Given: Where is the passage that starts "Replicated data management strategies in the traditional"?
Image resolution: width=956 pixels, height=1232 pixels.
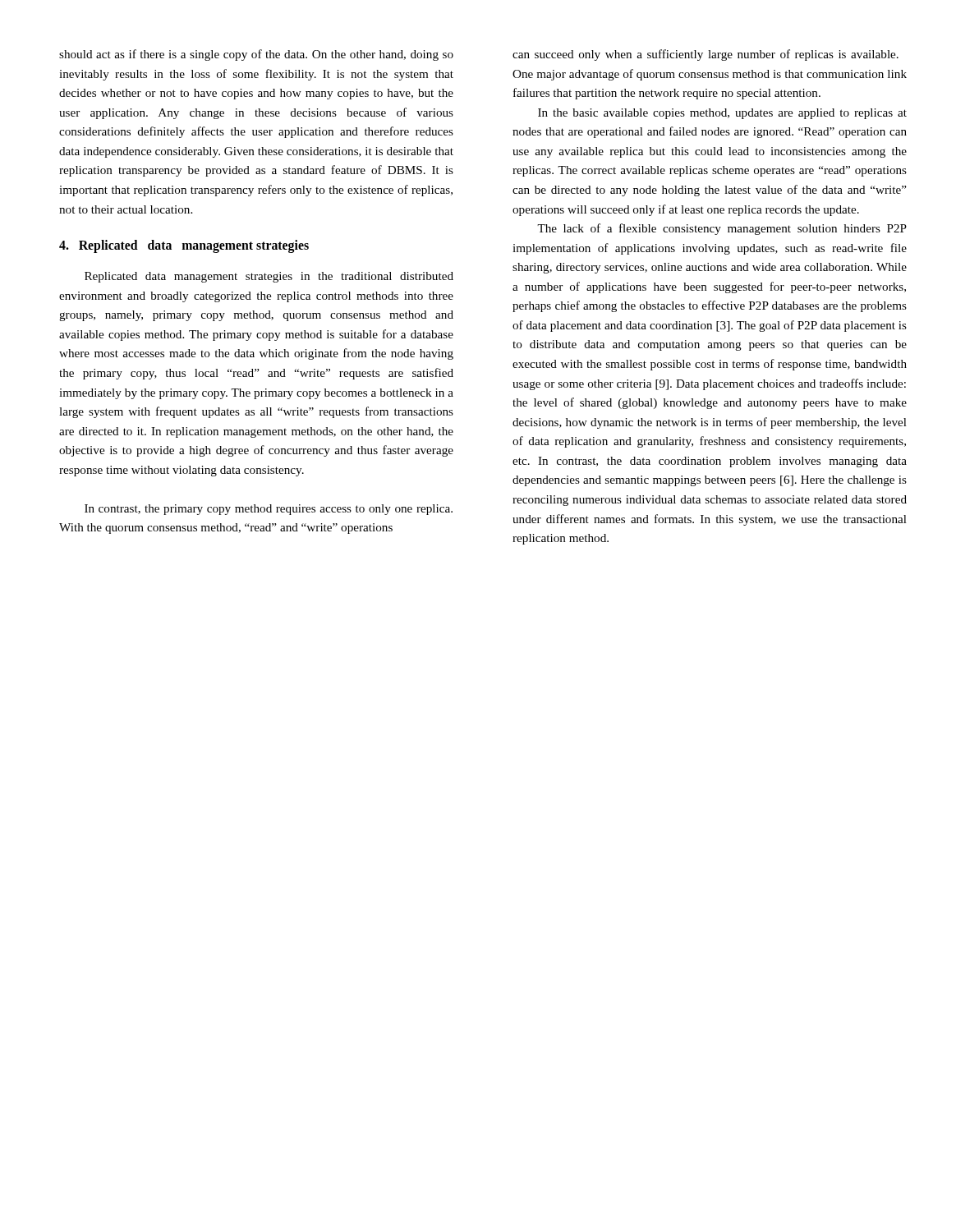Looking at the screenshot, I should (256, 402).
